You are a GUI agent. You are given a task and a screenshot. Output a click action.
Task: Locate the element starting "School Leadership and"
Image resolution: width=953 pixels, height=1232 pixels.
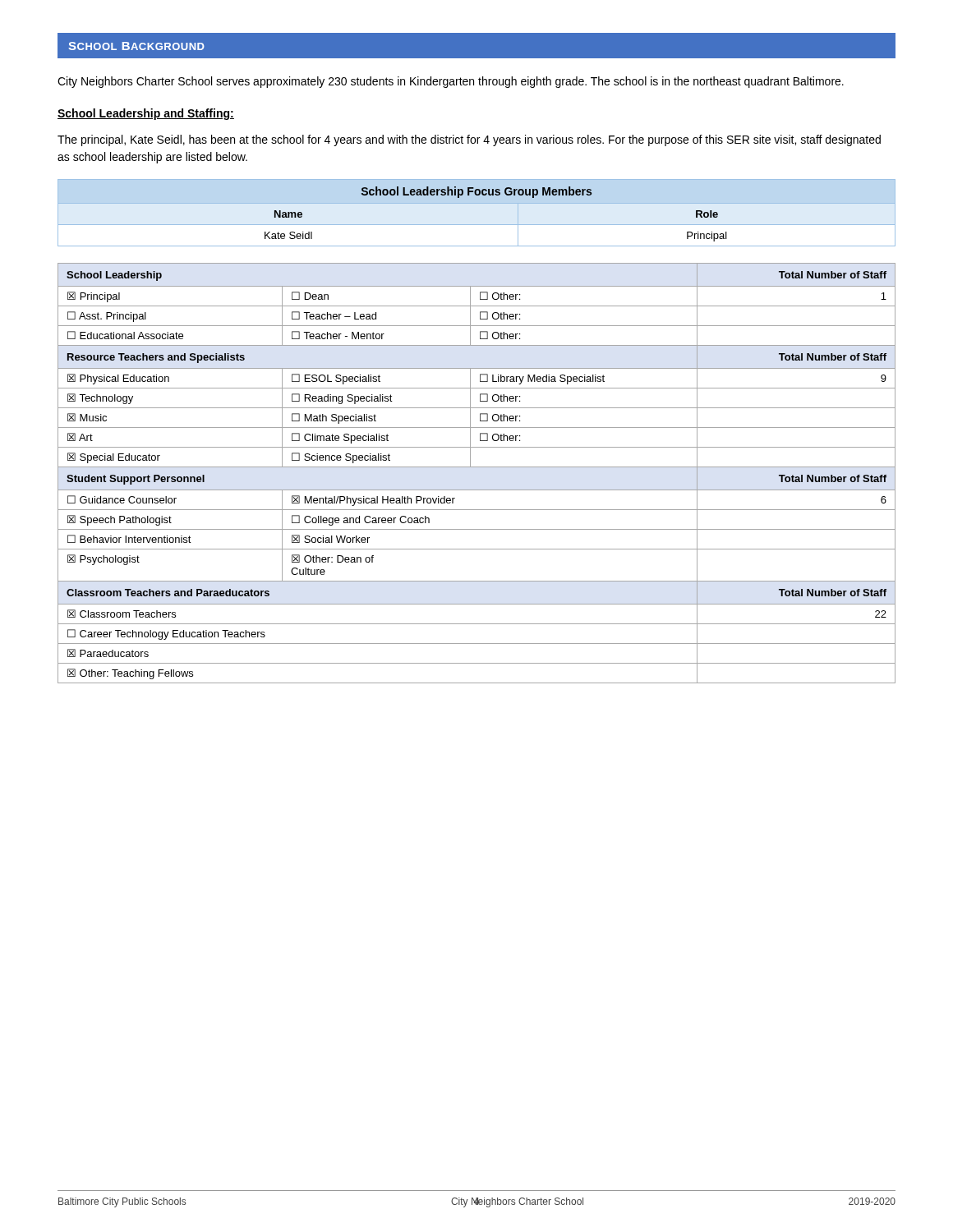point(146,114)
